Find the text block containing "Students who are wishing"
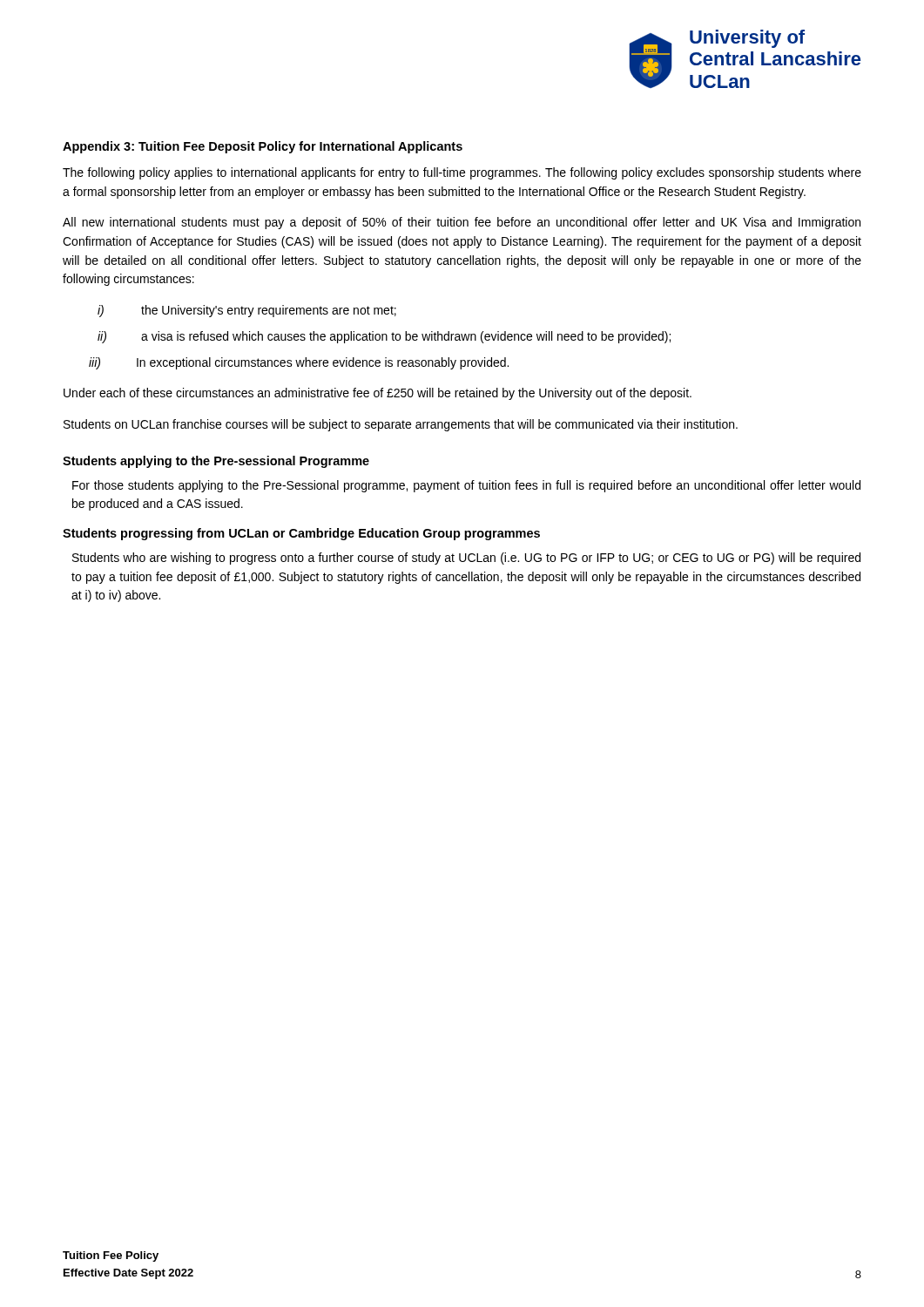 click(x=466, y=577)
